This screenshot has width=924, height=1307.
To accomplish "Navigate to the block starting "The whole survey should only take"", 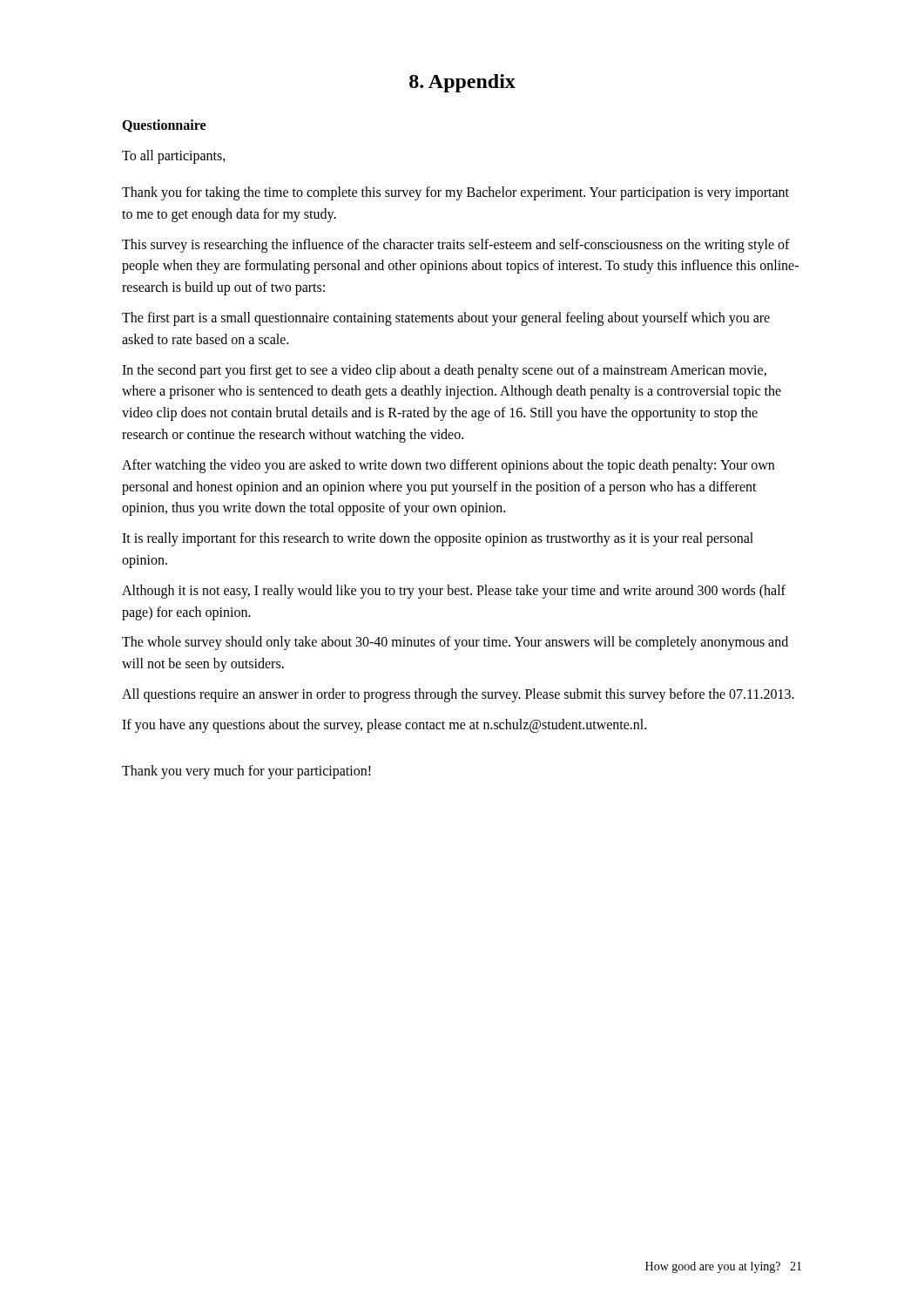I will coord(455,653).
